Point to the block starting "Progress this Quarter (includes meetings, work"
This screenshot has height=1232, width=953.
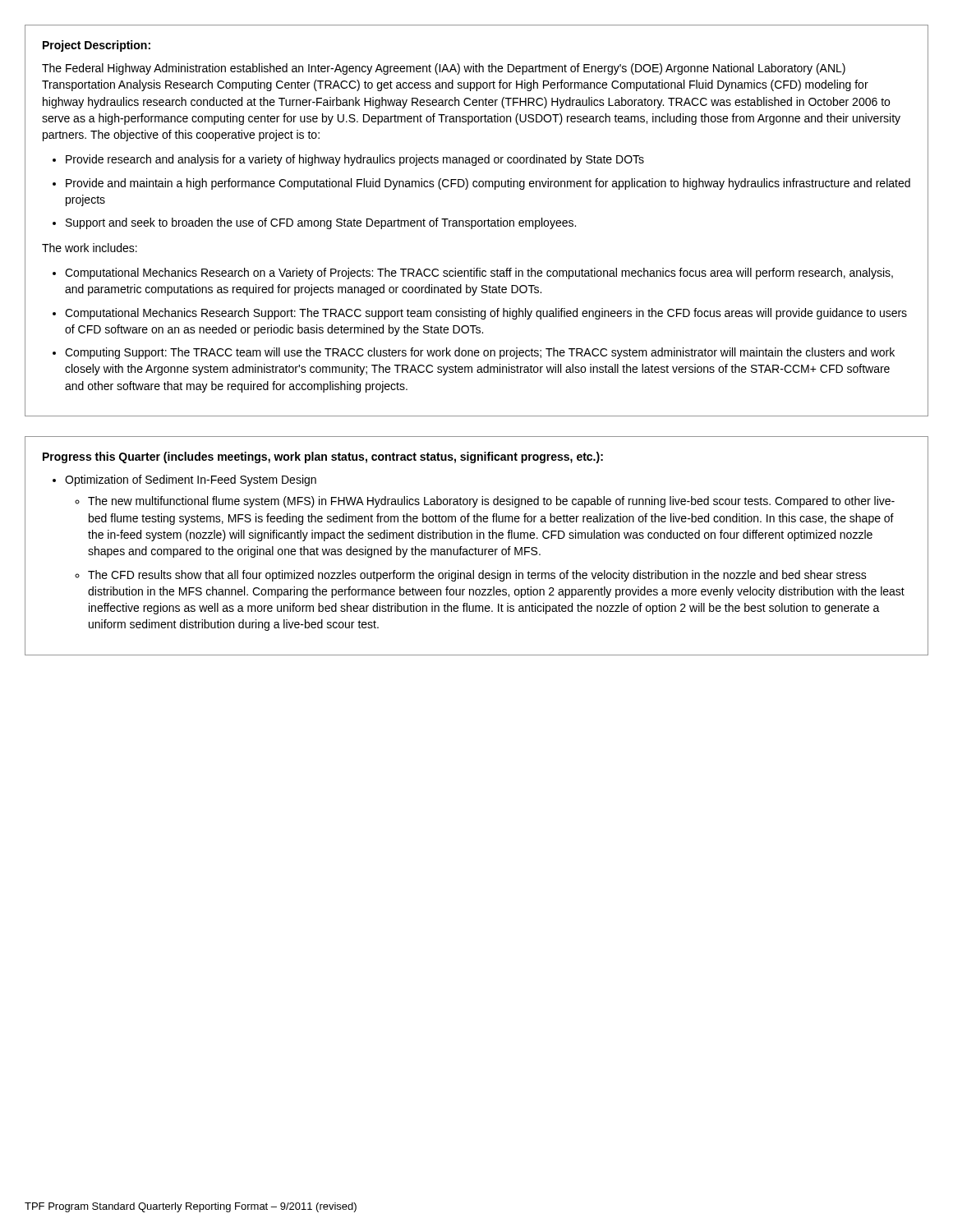(x=323, y=457)
